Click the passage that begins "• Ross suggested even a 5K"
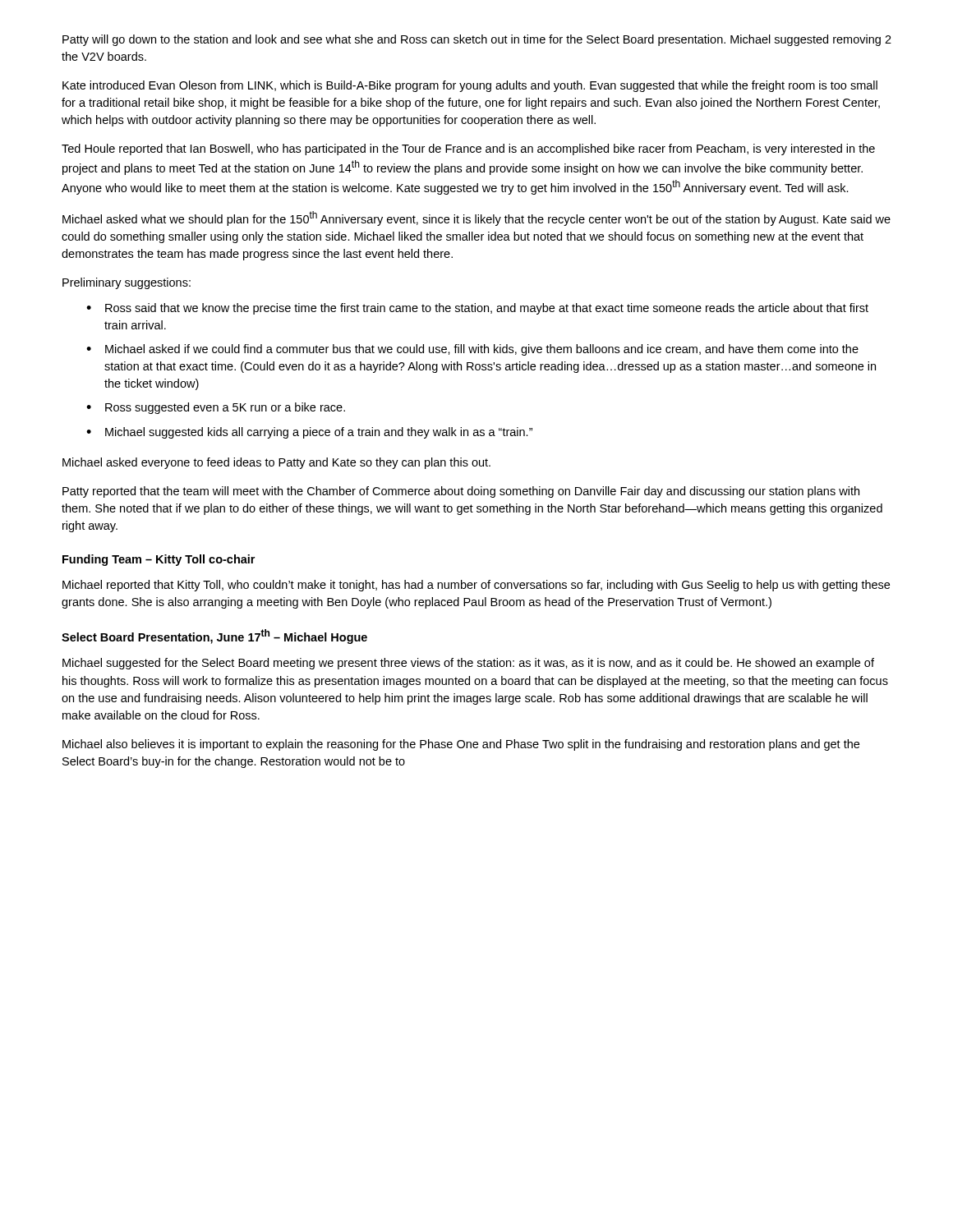The width and height of the screenshot is (953, 1232). coord(216,408)
